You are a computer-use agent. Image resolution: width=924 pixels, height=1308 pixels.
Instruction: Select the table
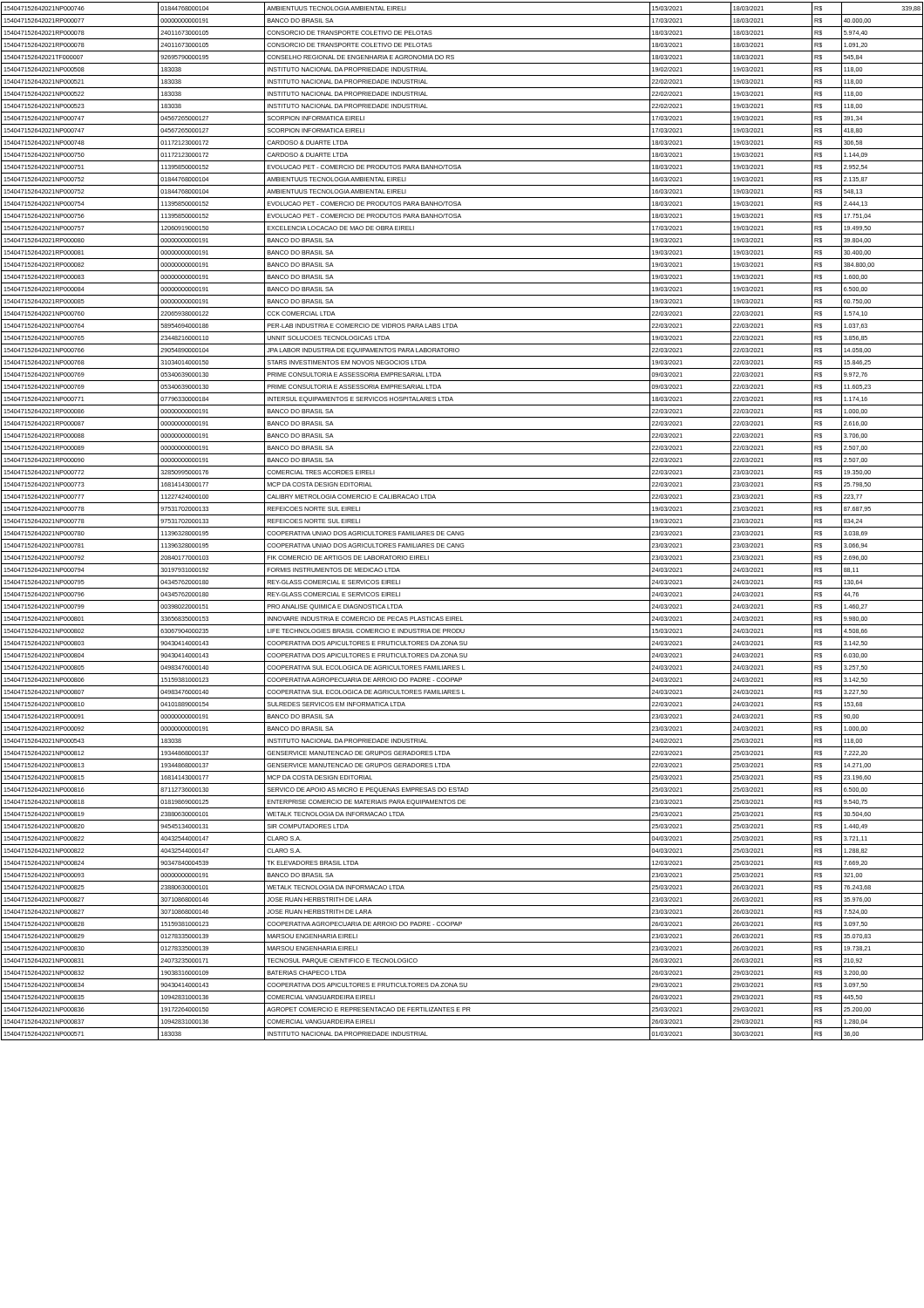(x=462, y=521)
